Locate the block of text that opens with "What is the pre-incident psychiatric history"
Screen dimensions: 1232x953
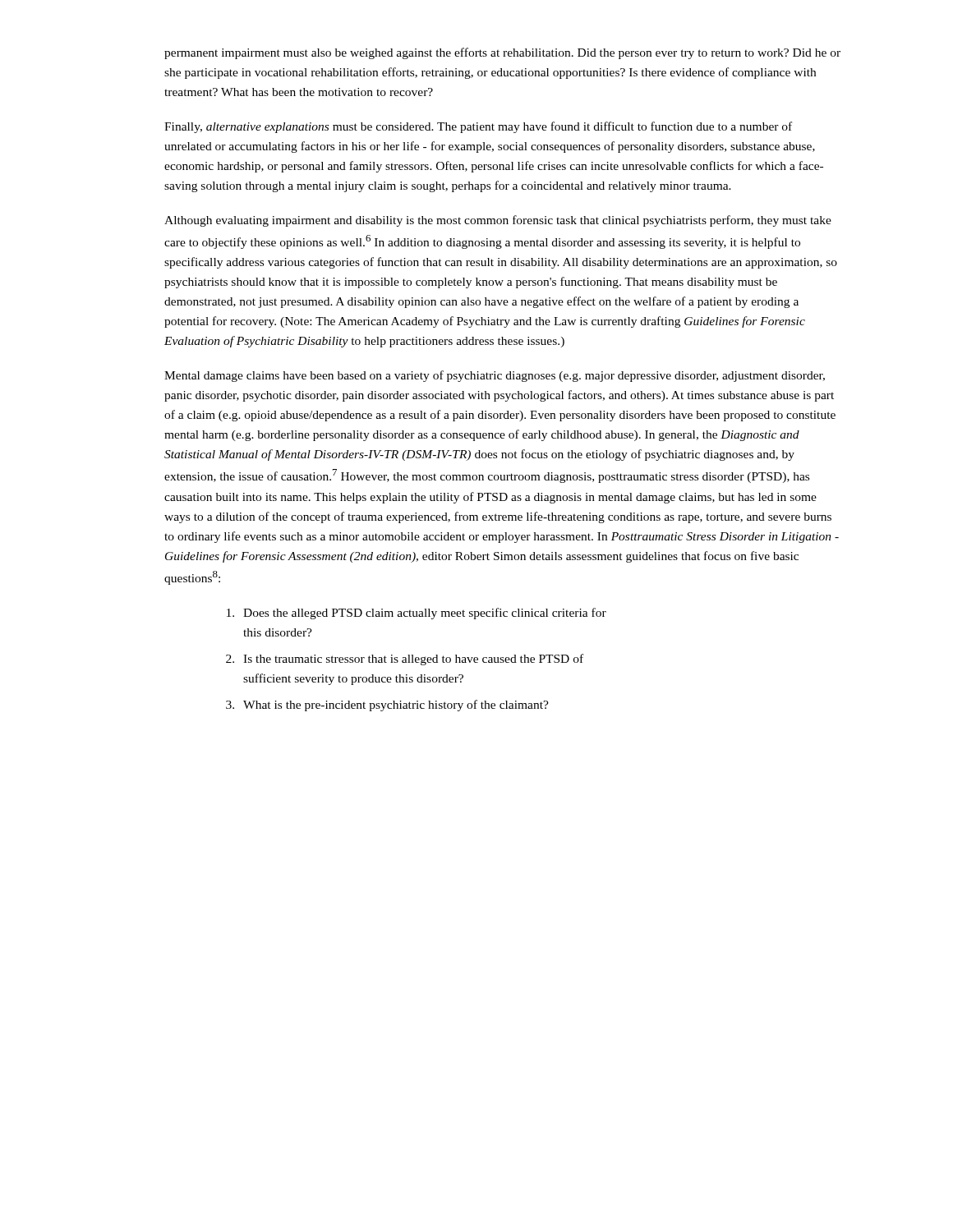(x=396, y=704)
